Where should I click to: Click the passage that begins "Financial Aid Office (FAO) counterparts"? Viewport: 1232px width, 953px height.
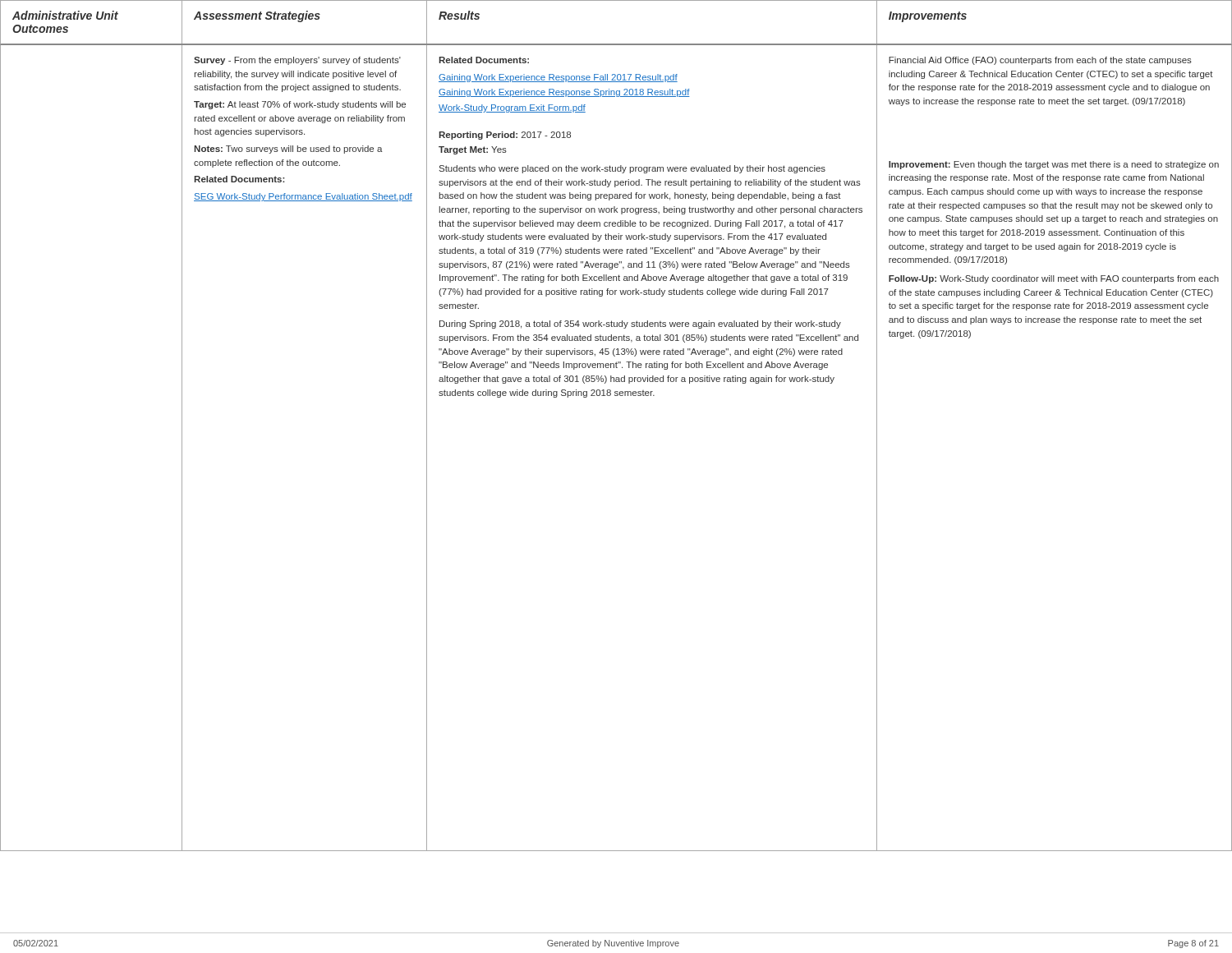pos(1054,197)
